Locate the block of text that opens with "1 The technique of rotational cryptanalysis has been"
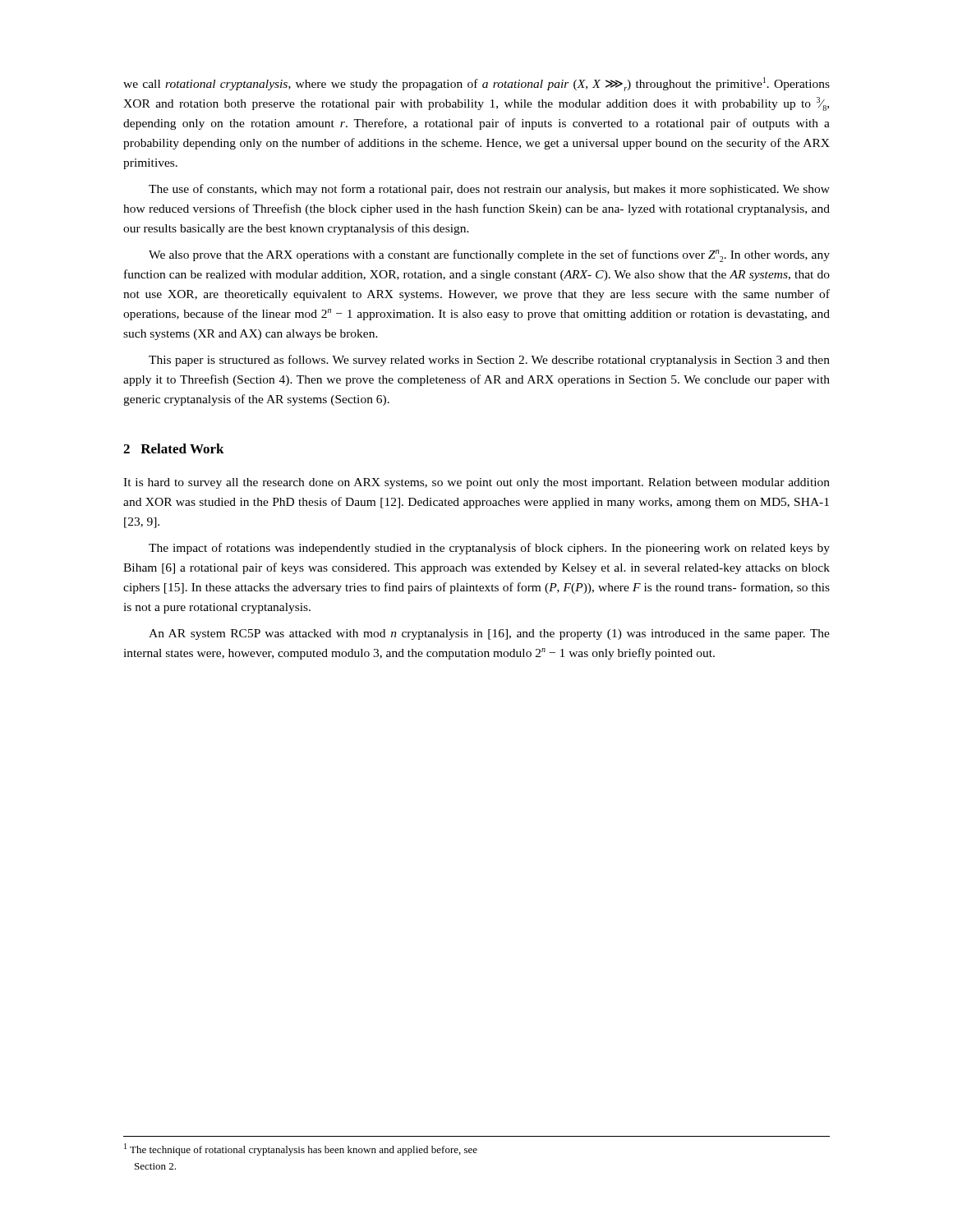Viewport: 953px width, 1232px height. (x=476, y=1158)
